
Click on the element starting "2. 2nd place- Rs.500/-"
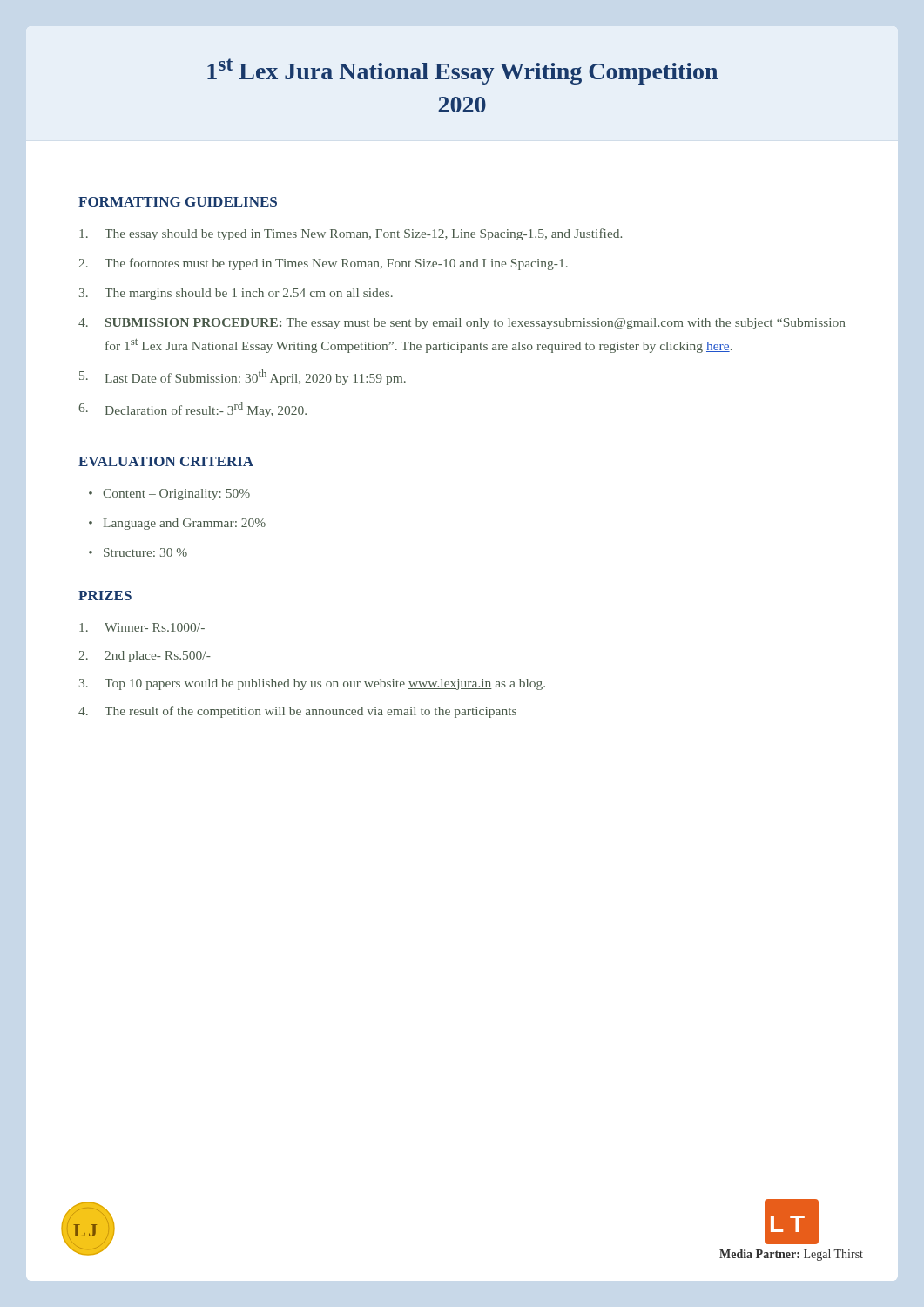pyautogui.click(x=145, y=657)
